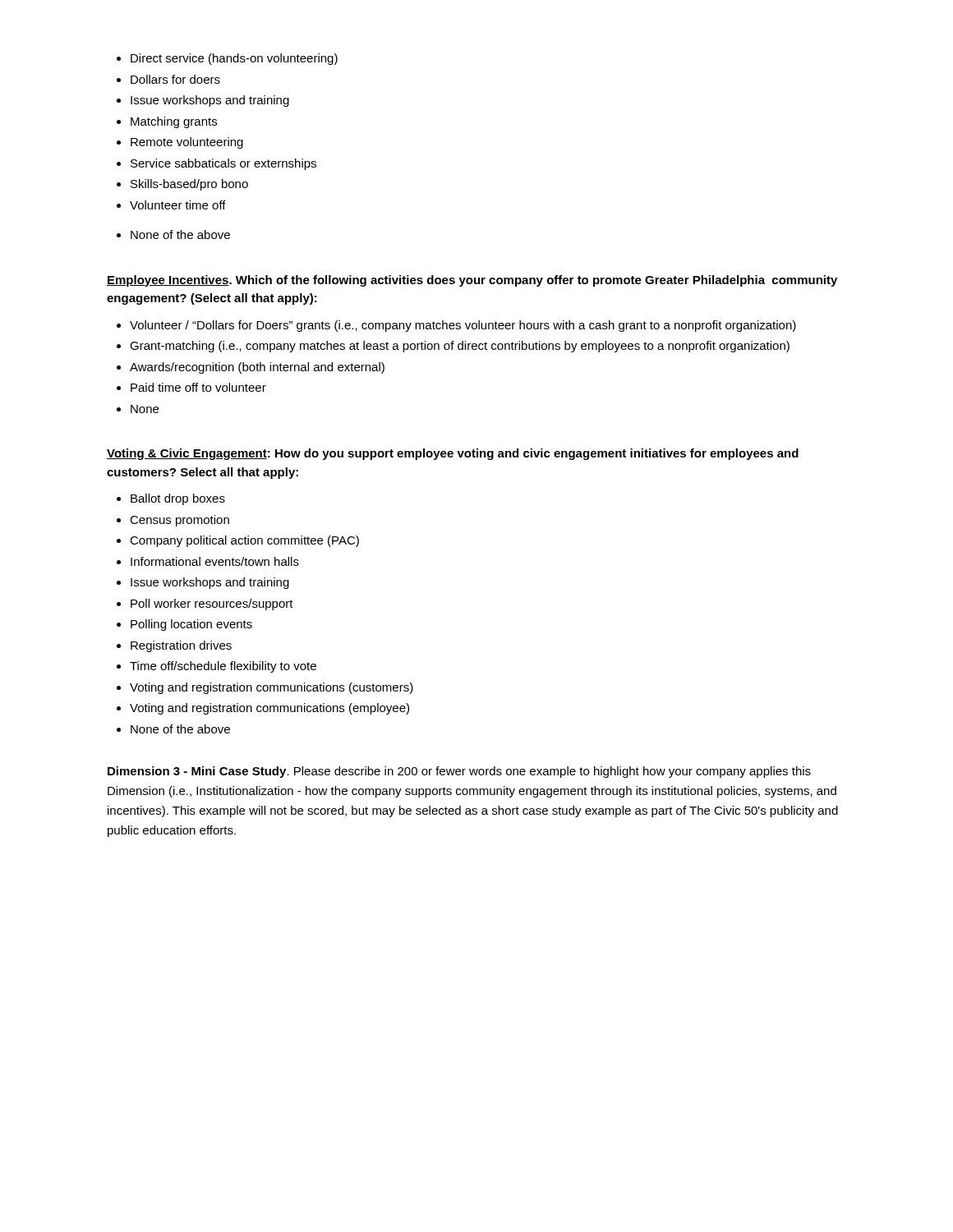The height and width of the screenshot is (1232, 953).
Task: Find the block starting "Grant-matching (i.e., company matches at least"
Action: 488,346
